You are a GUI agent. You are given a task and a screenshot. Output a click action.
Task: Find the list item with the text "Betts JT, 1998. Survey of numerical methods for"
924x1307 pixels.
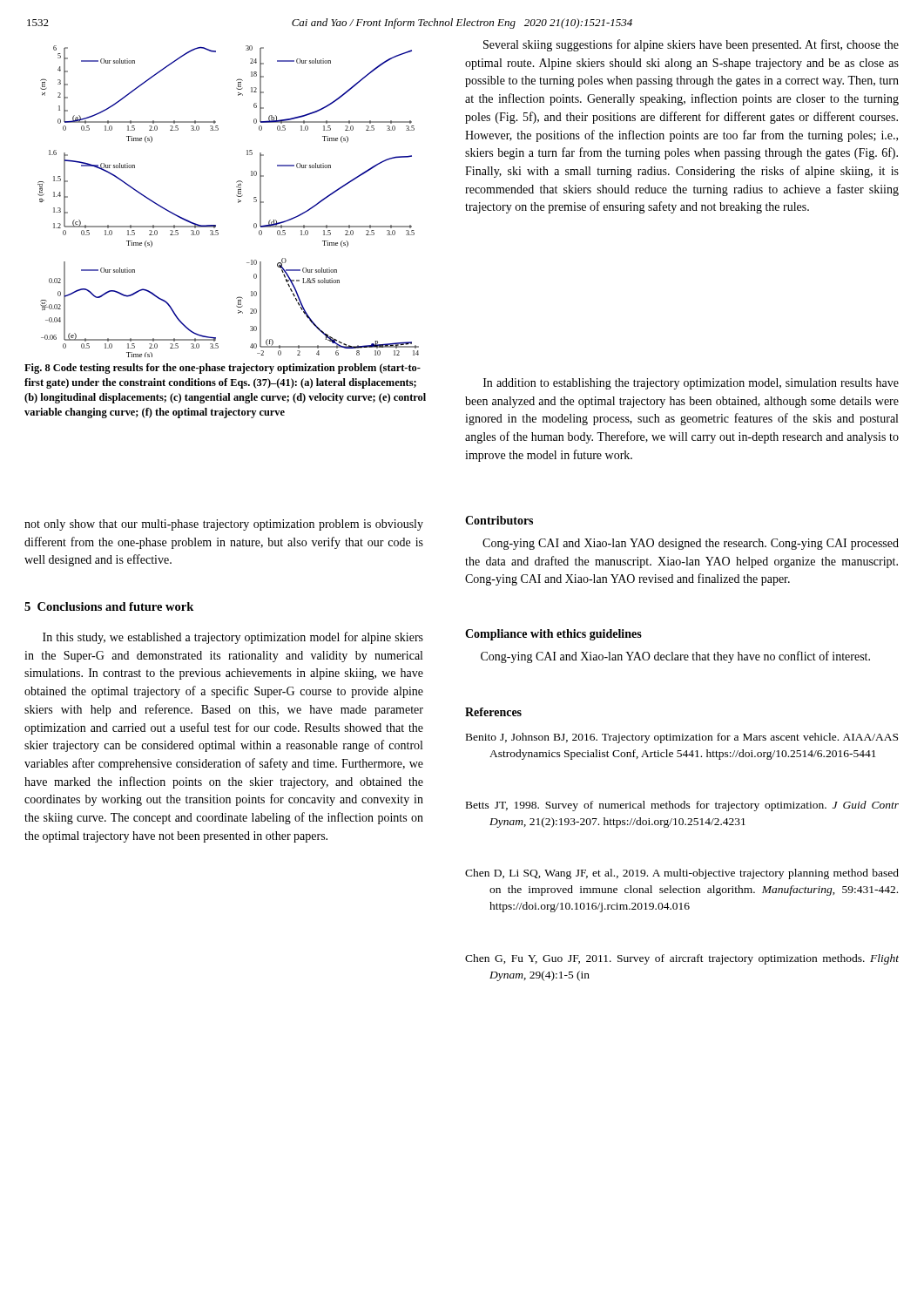click(682, 813)
